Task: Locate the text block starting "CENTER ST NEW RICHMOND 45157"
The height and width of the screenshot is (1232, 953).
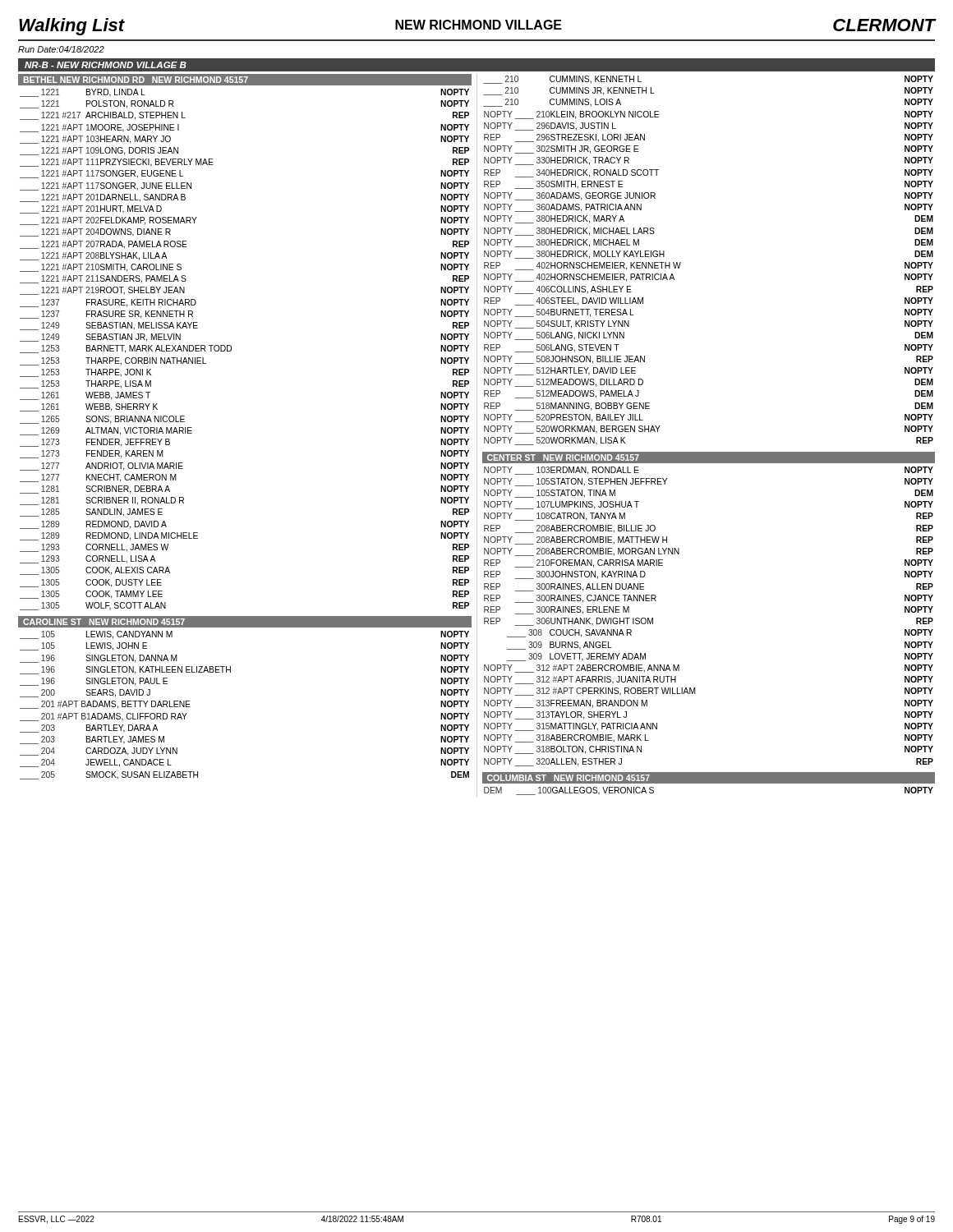Action: (x=563, y=457)
